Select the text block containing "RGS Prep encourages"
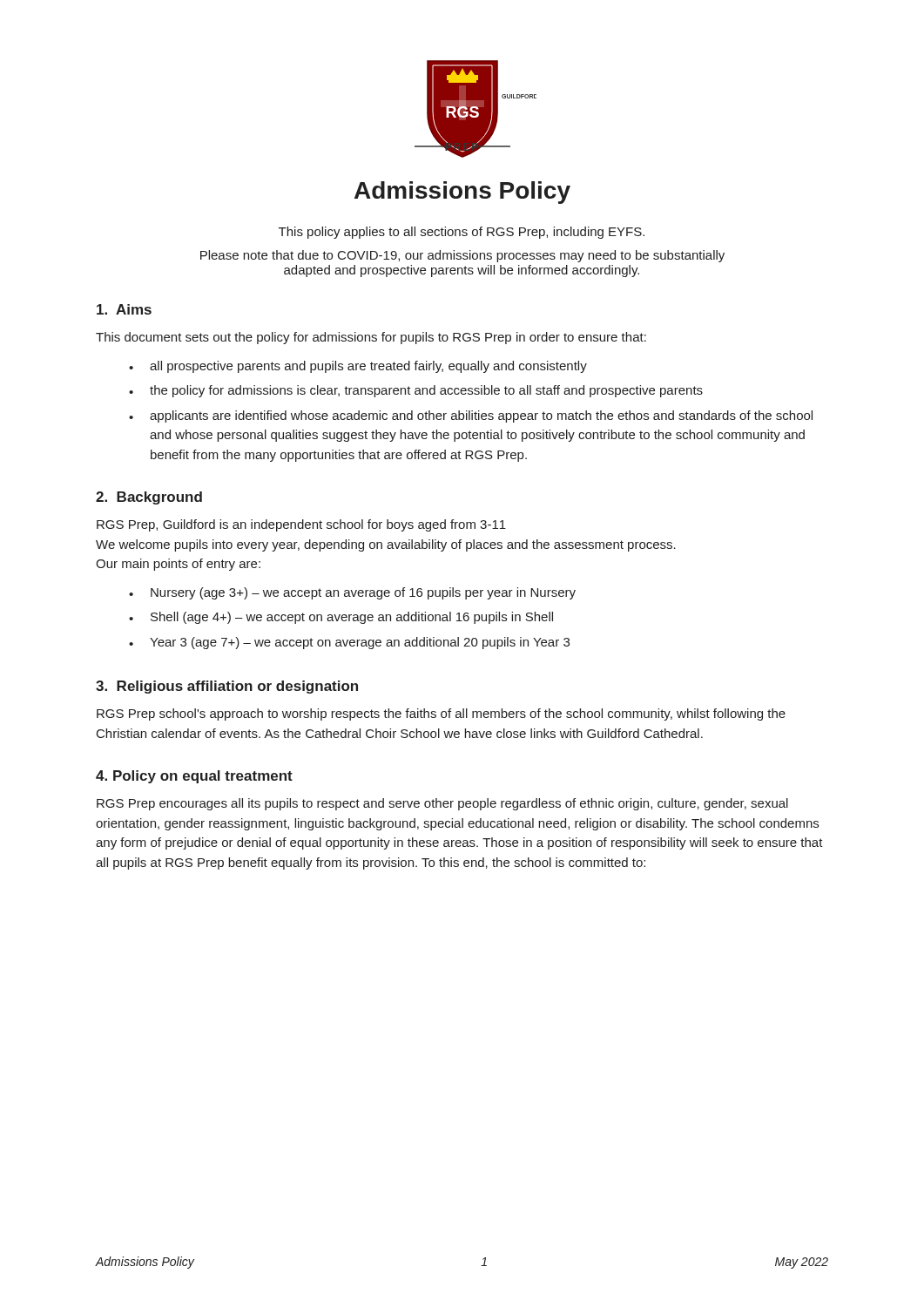Screen dimensions: 1307x924 point(459,832)
